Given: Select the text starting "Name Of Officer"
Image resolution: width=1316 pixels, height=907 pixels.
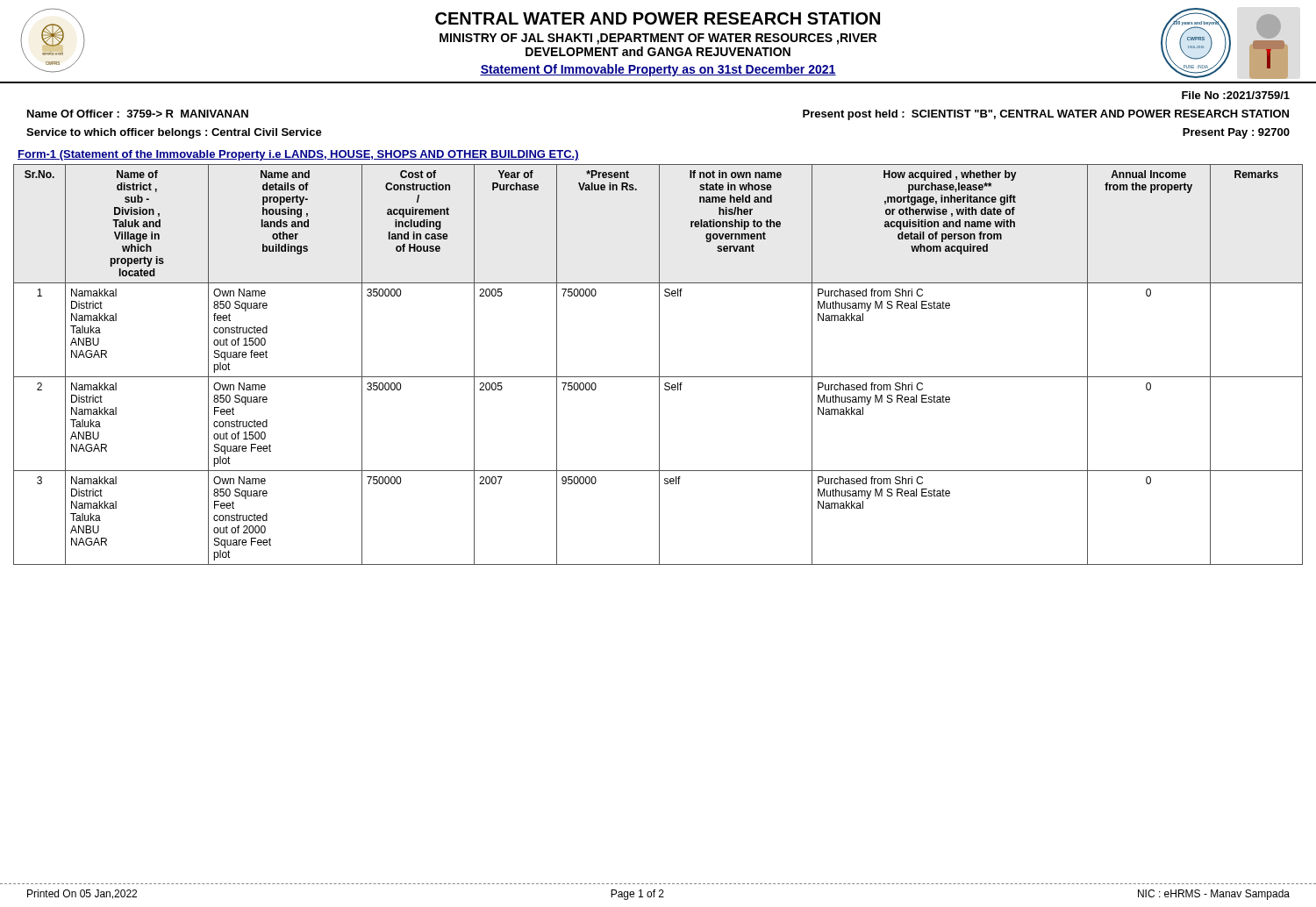Looking at the screenshot, I should coord(136,114).
